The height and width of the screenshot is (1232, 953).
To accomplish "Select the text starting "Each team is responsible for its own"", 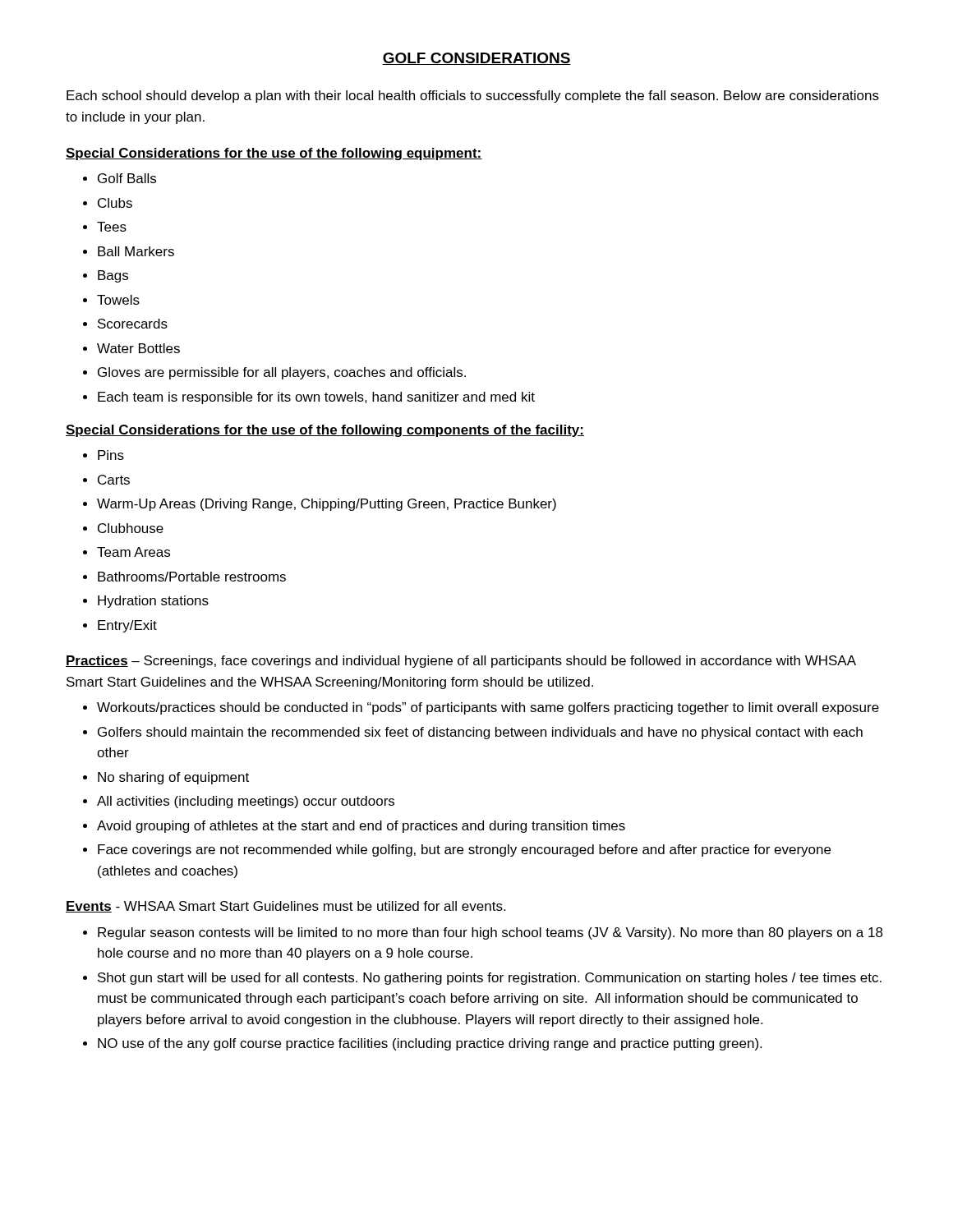I will tap(316, 397).
